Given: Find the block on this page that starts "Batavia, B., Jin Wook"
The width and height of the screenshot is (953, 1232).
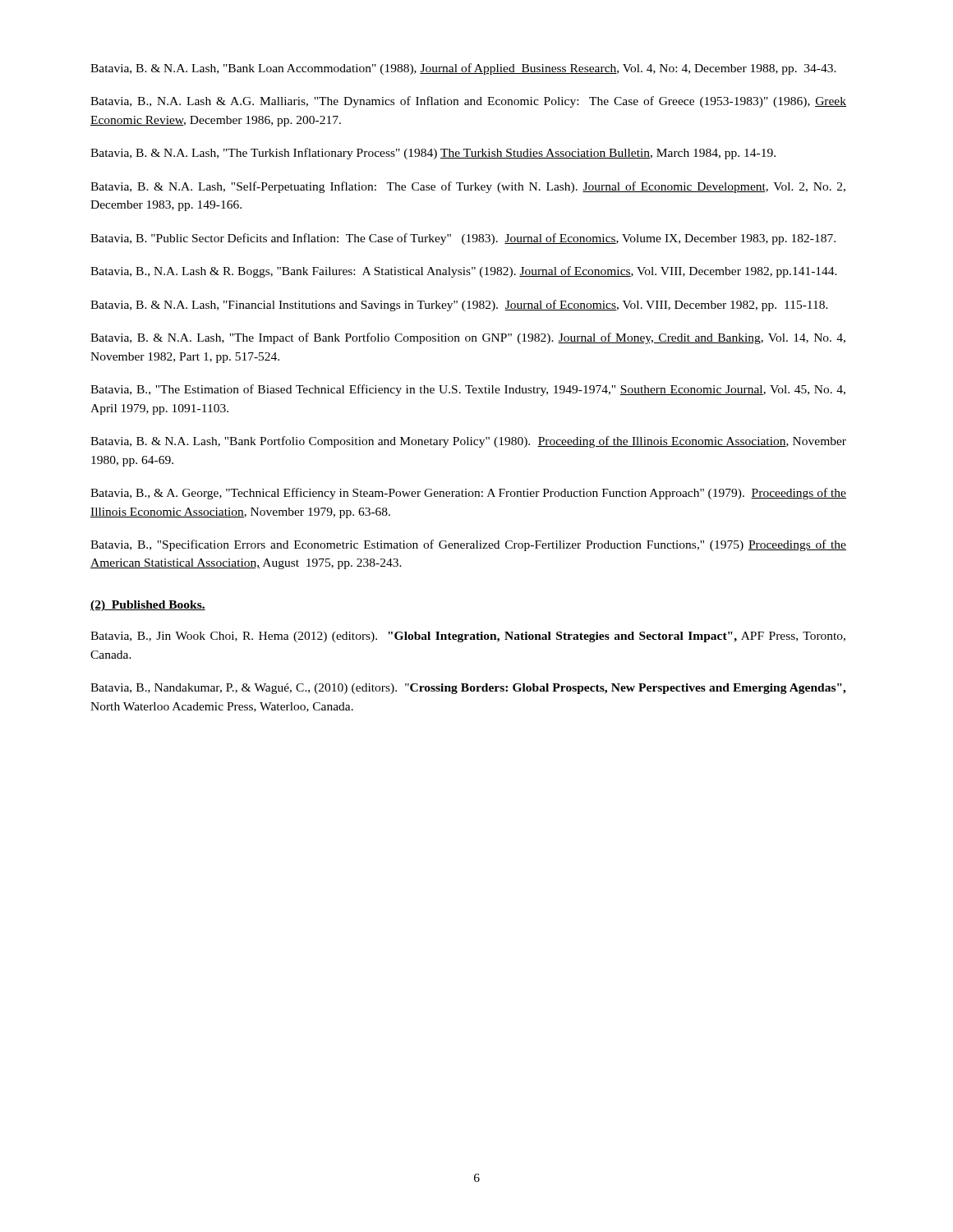Looking at the screenshot, I should click(468, 645).
